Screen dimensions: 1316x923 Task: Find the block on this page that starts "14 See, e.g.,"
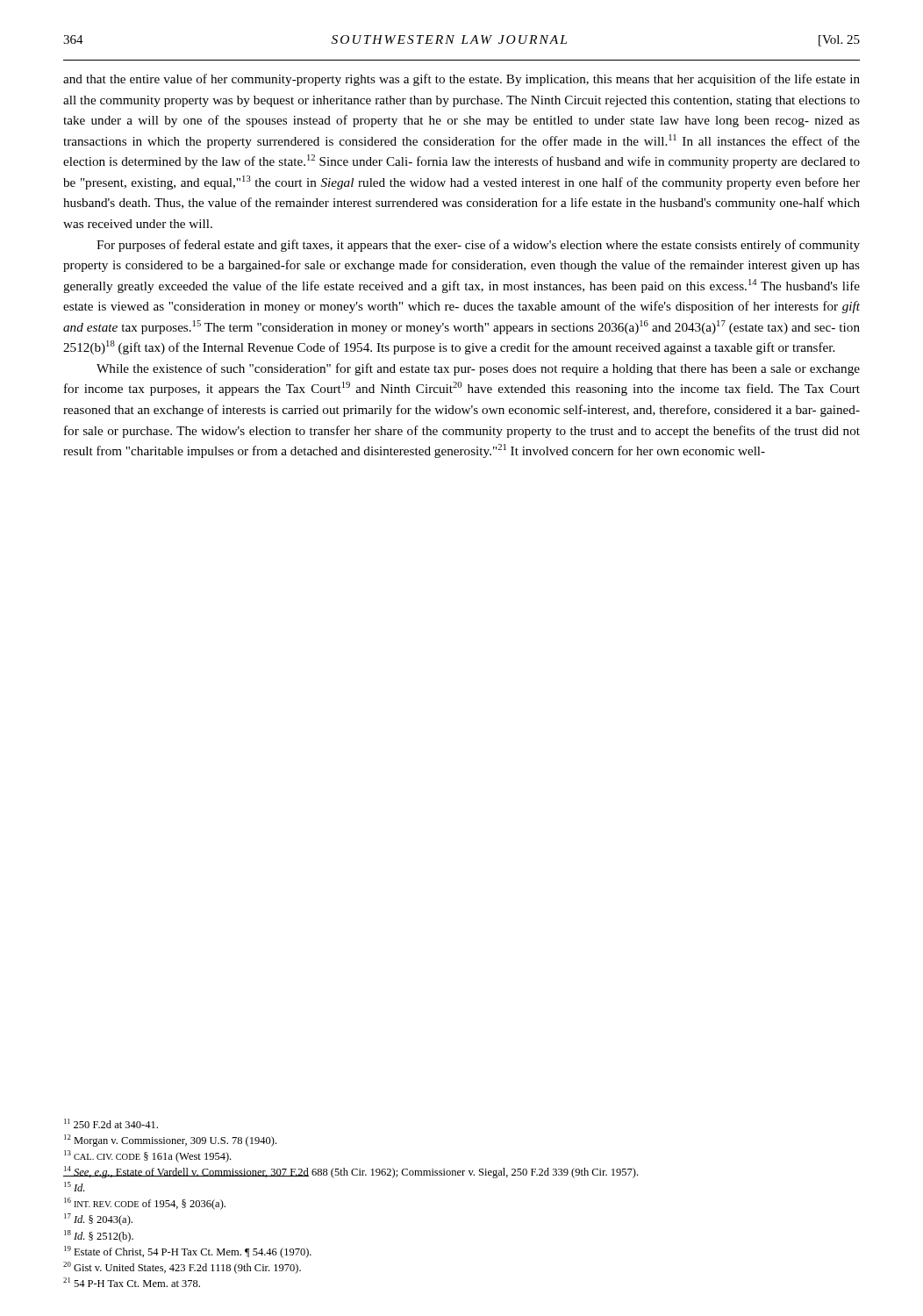462,1172
